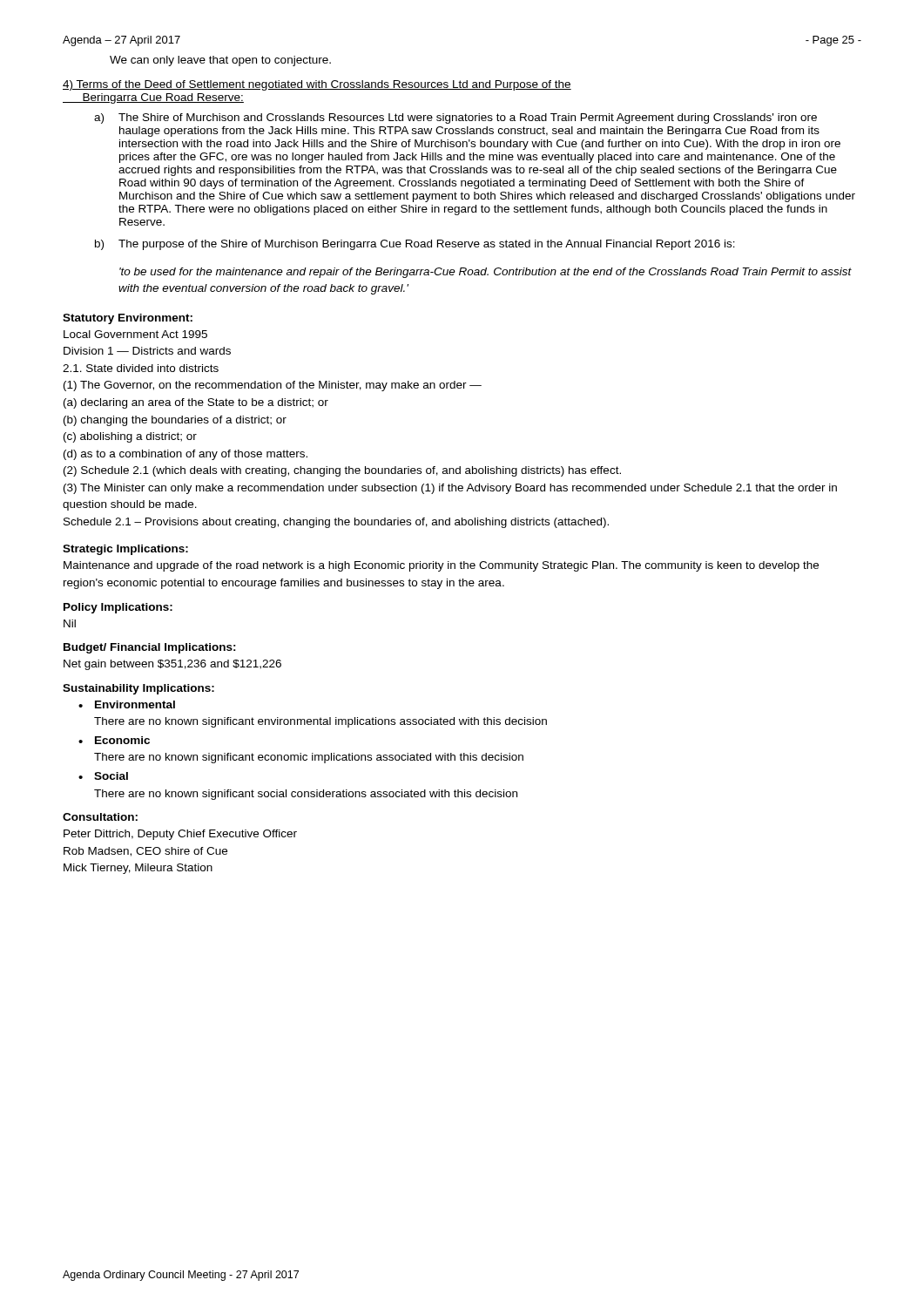Find the text block starting "• Economic There are no"
924x1307 pixels.
[470, 749]
